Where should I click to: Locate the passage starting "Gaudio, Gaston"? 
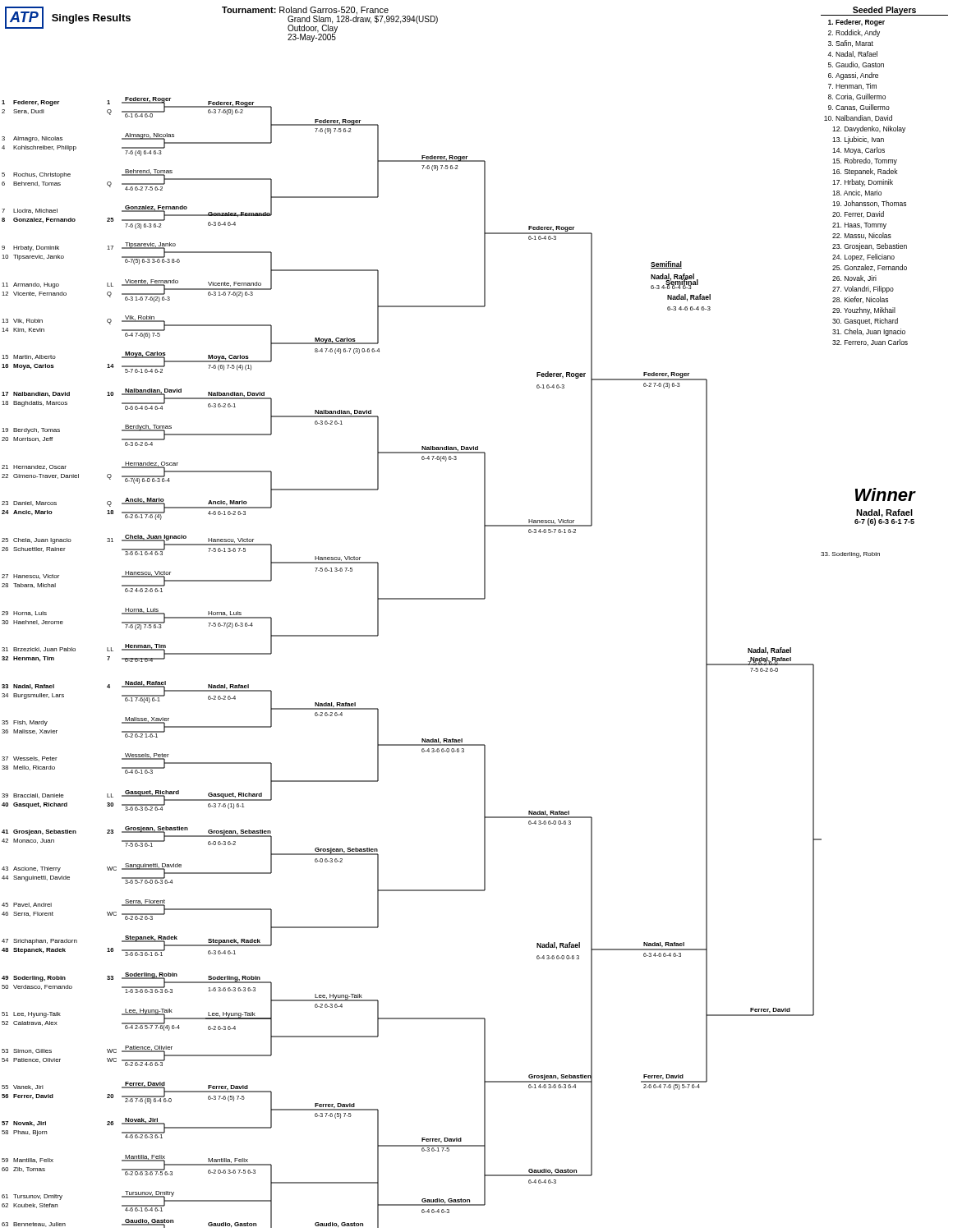click(860, 65)
